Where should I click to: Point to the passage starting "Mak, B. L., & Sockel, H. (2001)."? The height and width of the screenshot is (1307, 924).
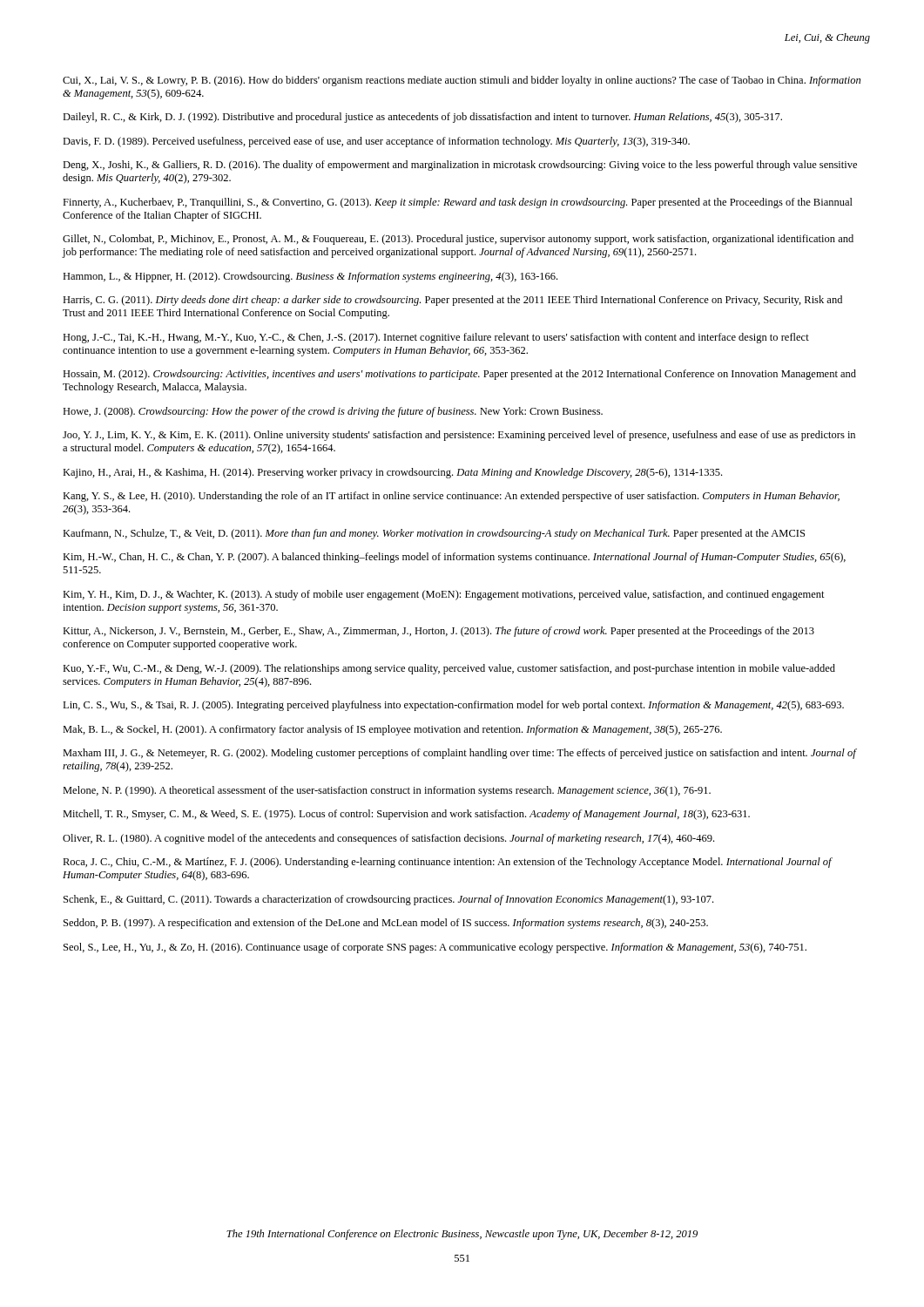pos(462,729)
